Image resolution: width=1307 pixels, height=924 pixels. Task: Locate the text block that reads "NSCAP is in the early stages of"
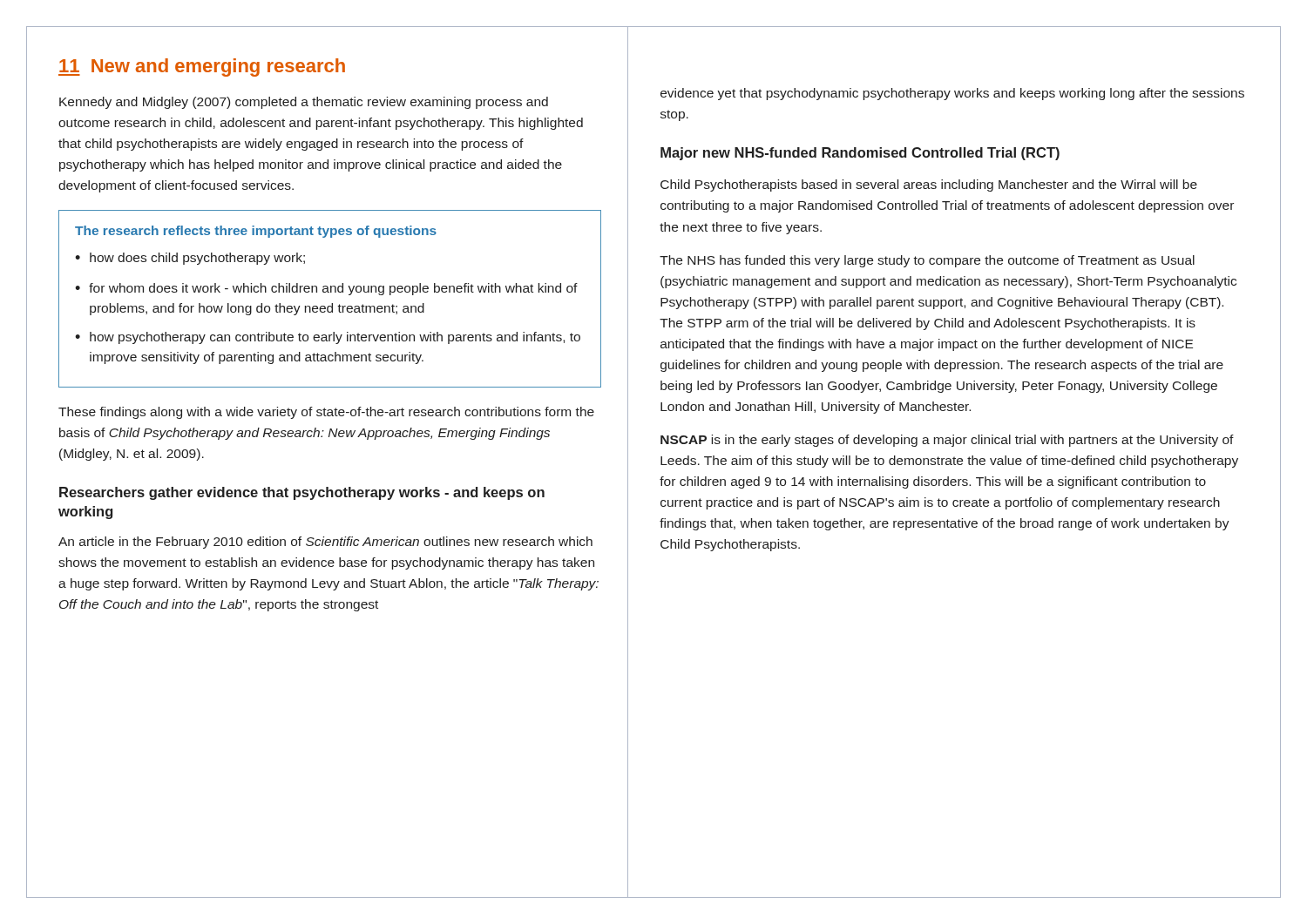949,491
